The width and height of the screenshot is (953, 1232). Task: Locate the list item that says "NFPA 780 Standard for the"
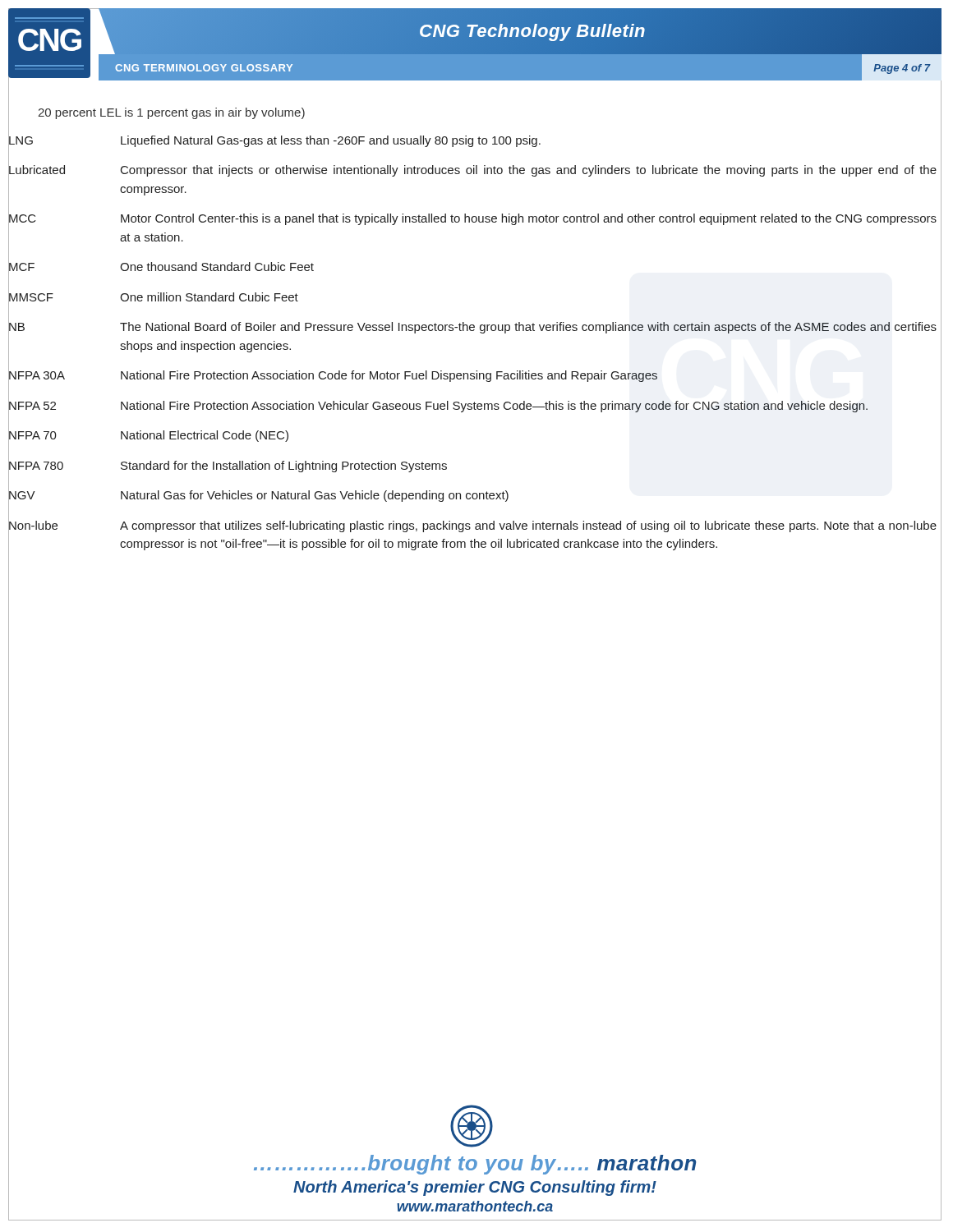[x=282, y=465]
